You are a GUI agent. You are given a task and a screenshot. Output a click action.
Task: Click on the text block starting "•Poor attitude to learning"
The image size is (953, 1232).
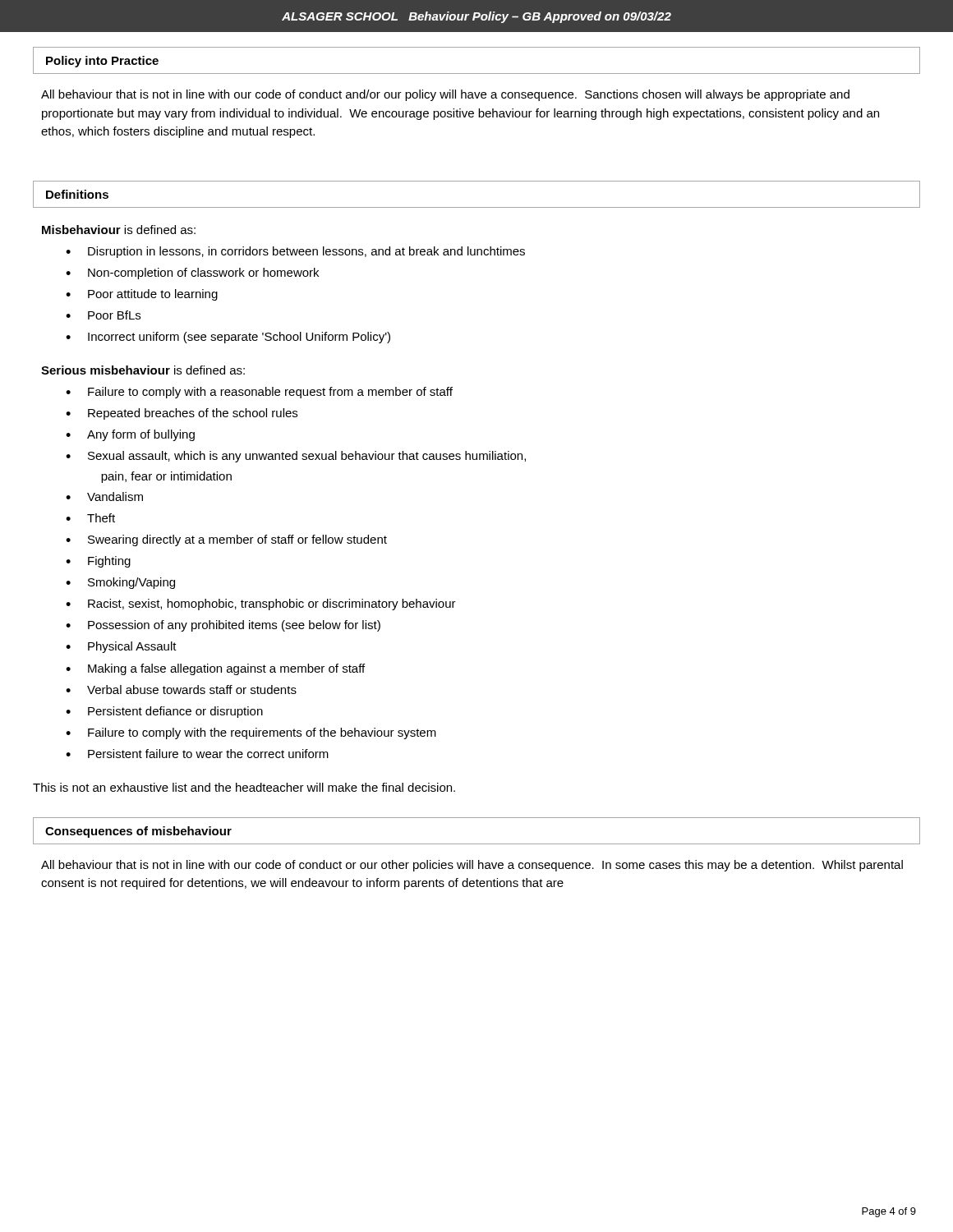click(142, 295)
